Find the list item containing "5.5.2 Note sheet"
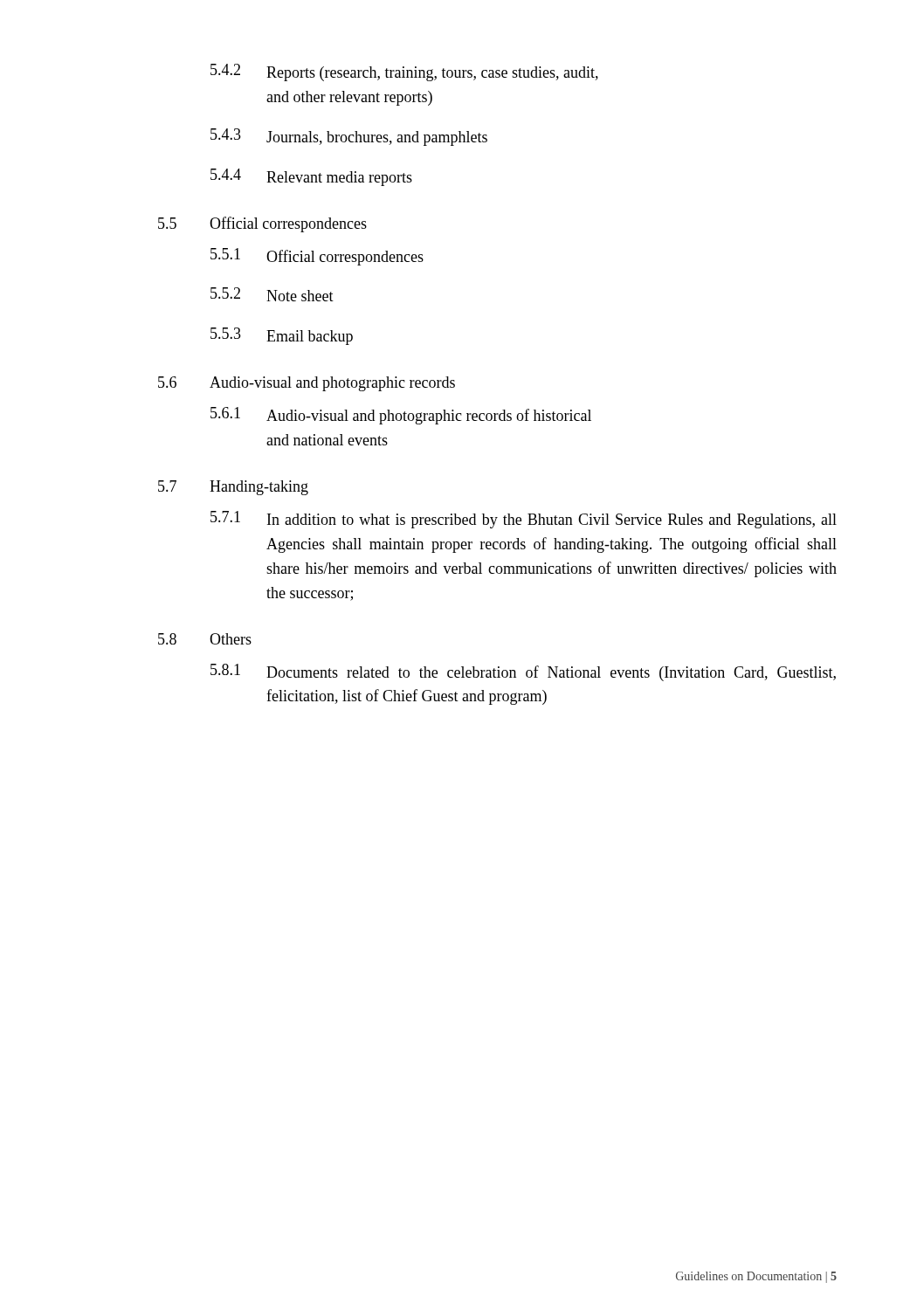 pos(271,297)
